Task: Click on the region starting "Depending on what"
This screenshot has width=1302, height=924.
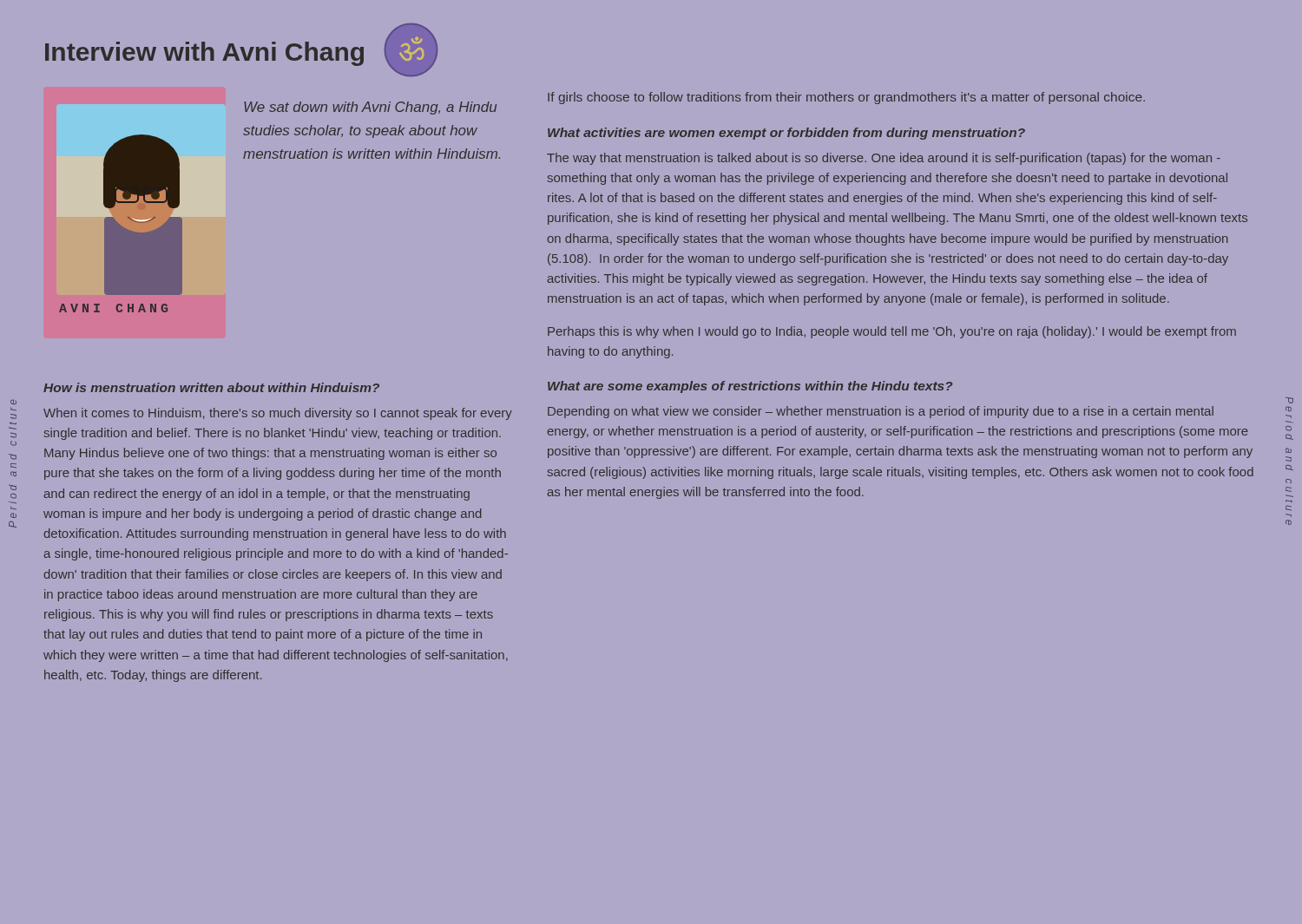Action: pyautogui.click(x=900, y=451)
